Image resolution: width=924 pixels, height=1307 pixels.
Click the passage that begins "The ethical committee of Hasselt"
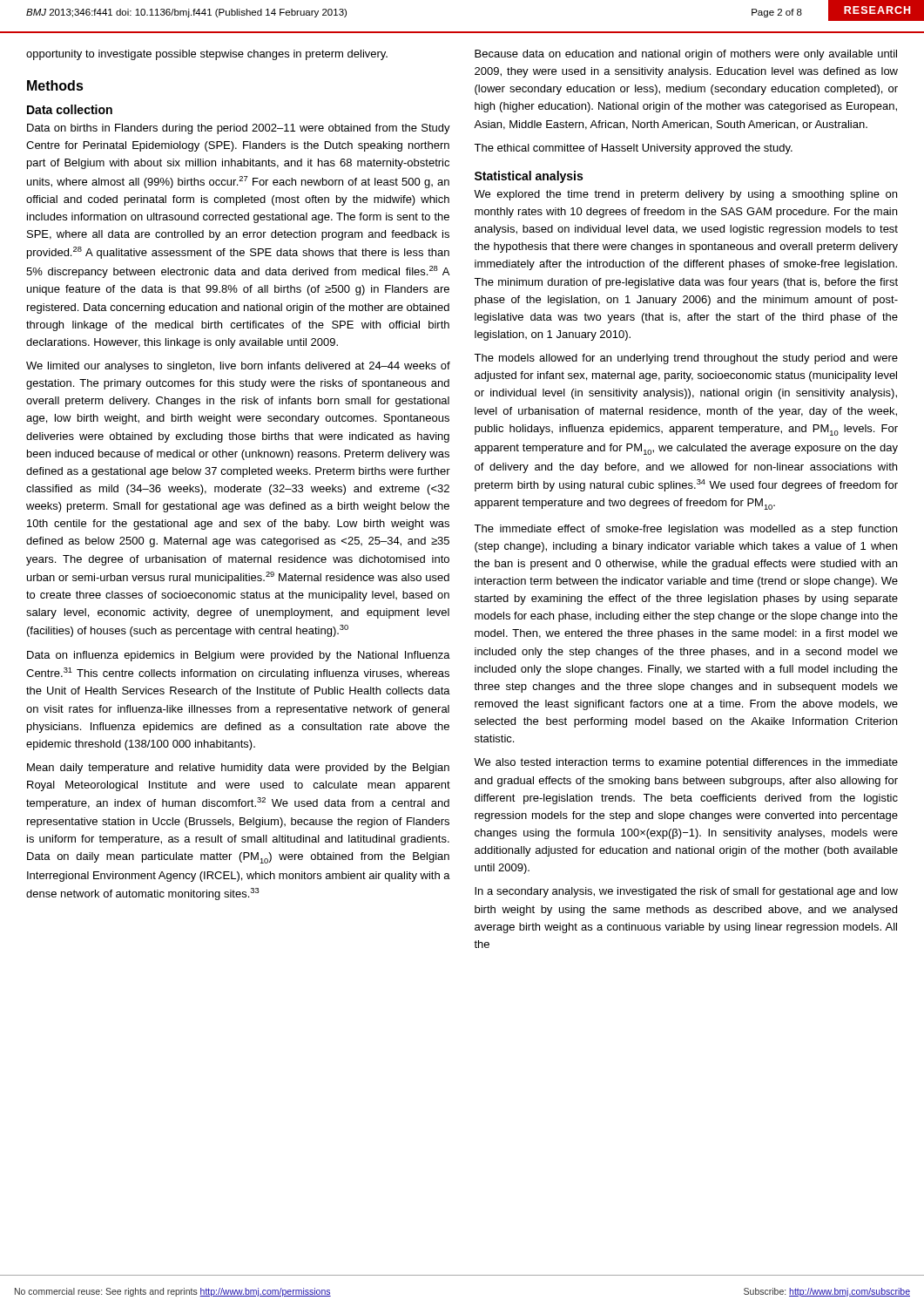(x=634, y=147)
